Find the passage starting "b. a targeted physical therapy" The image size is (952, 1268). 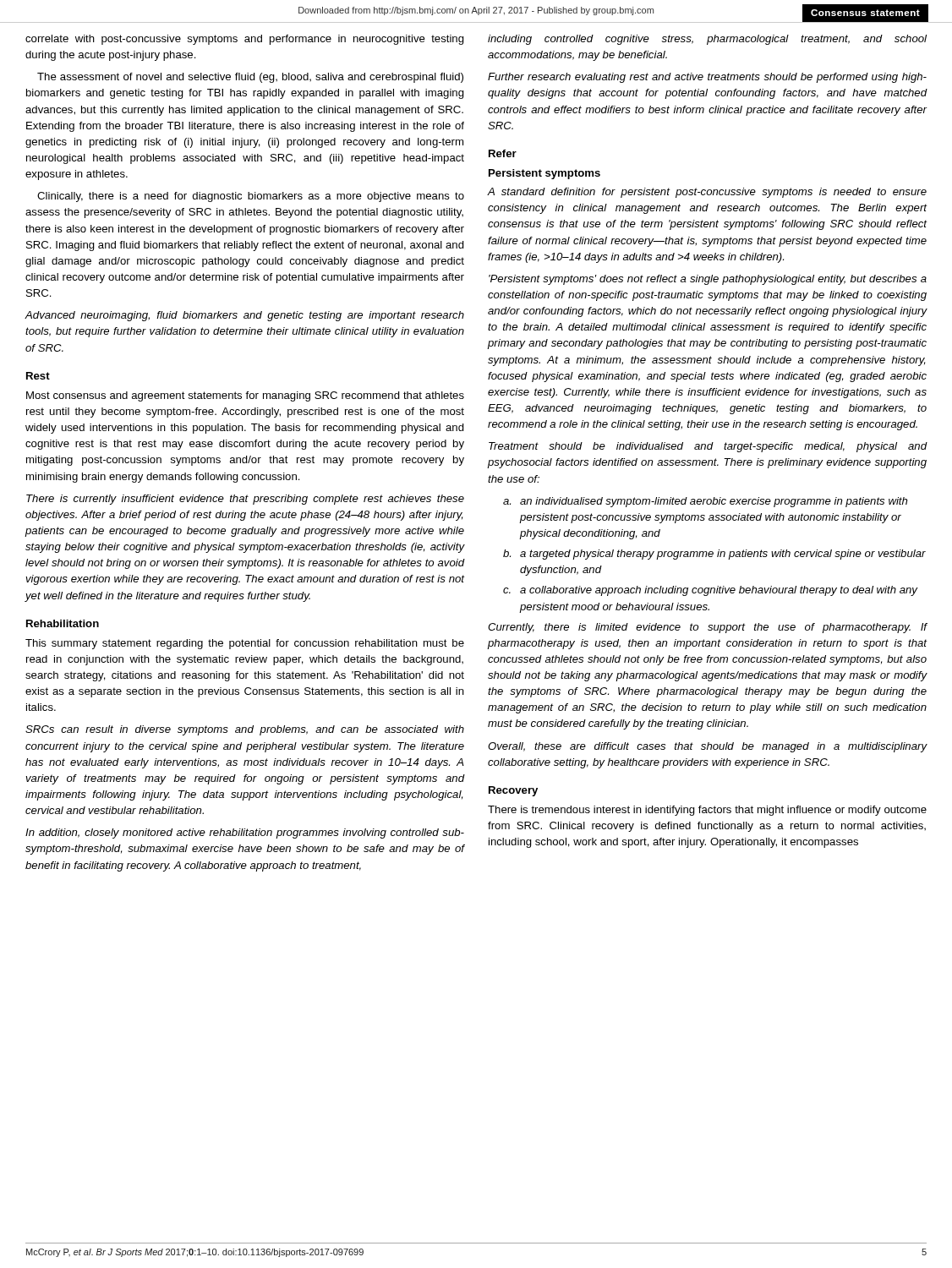tap(715, 562)
